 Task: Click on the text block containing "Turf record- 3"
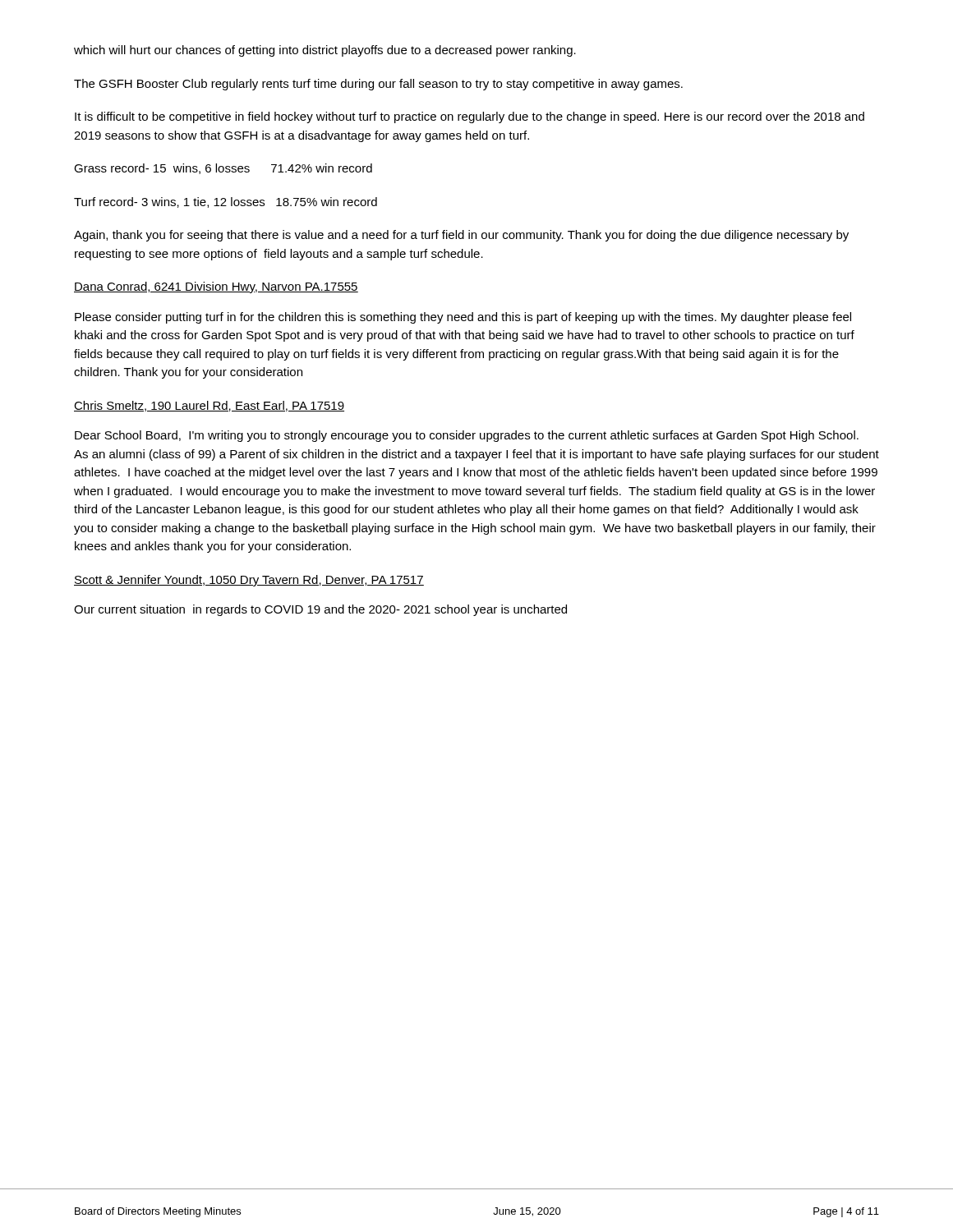pyautogui.click(x=226, y=201)
